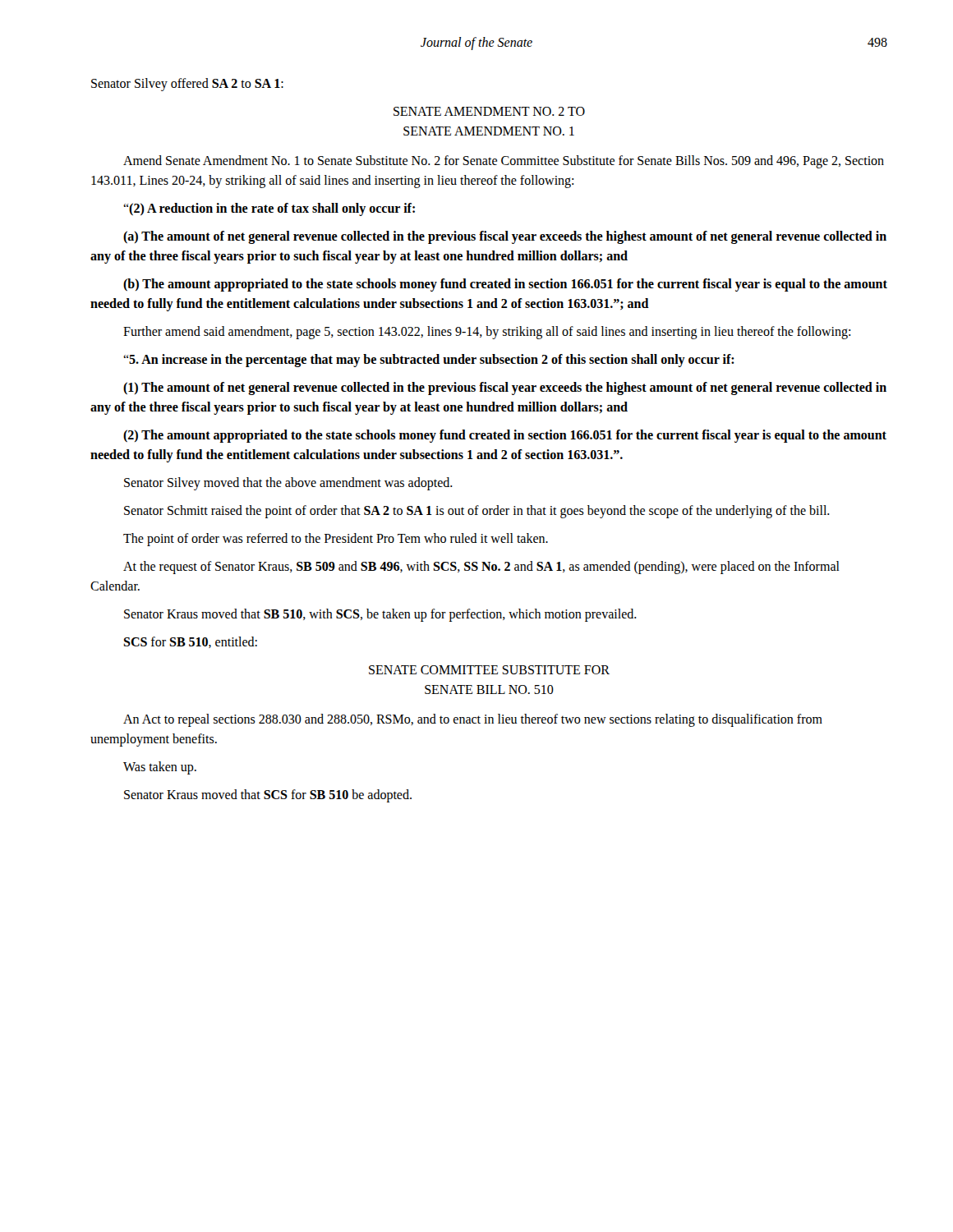Navigate to the text starting "“(2) A reduction in"

point(270,208)
